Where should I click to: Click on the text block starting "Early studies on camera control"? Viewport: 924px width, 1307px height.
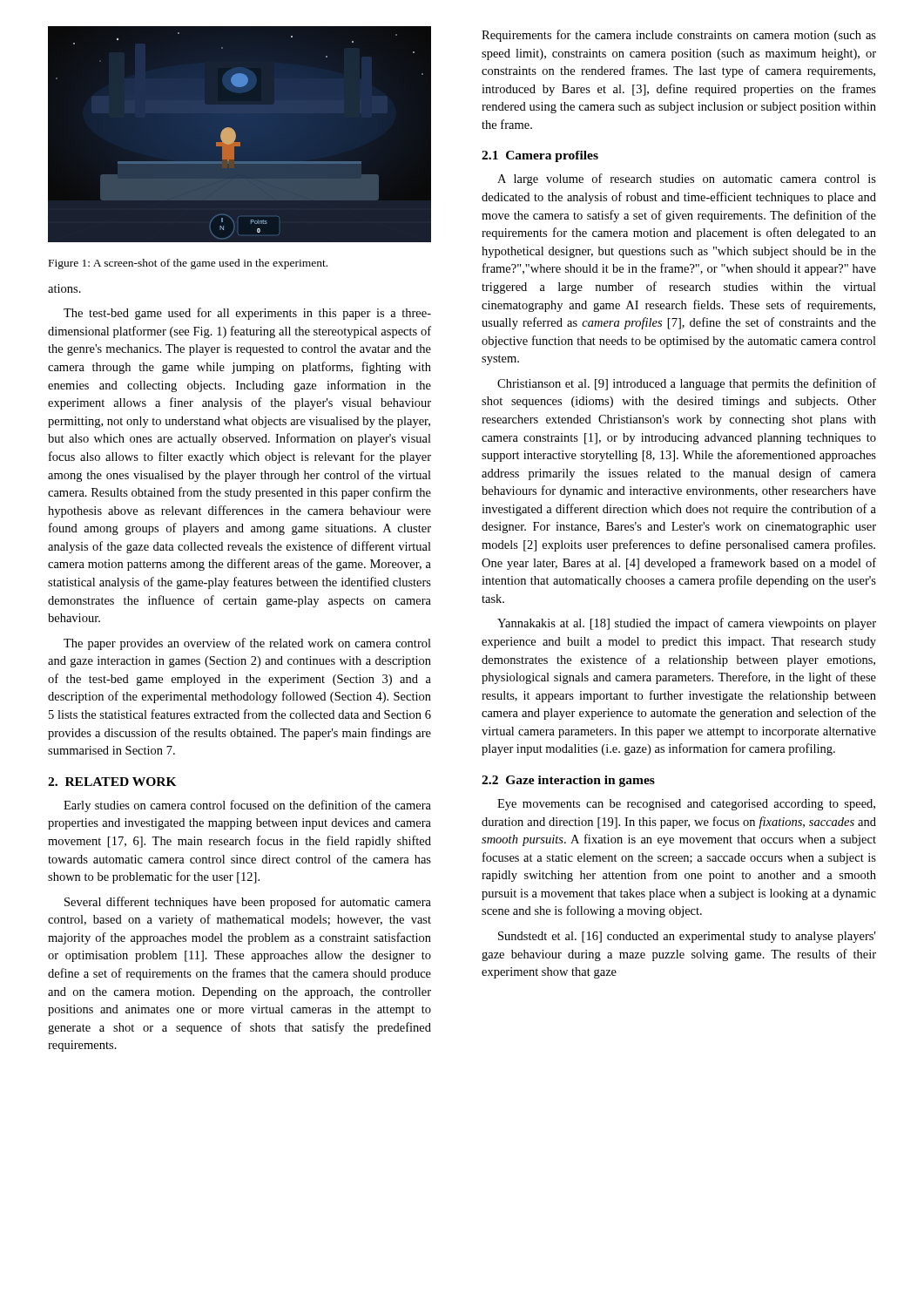239,925
